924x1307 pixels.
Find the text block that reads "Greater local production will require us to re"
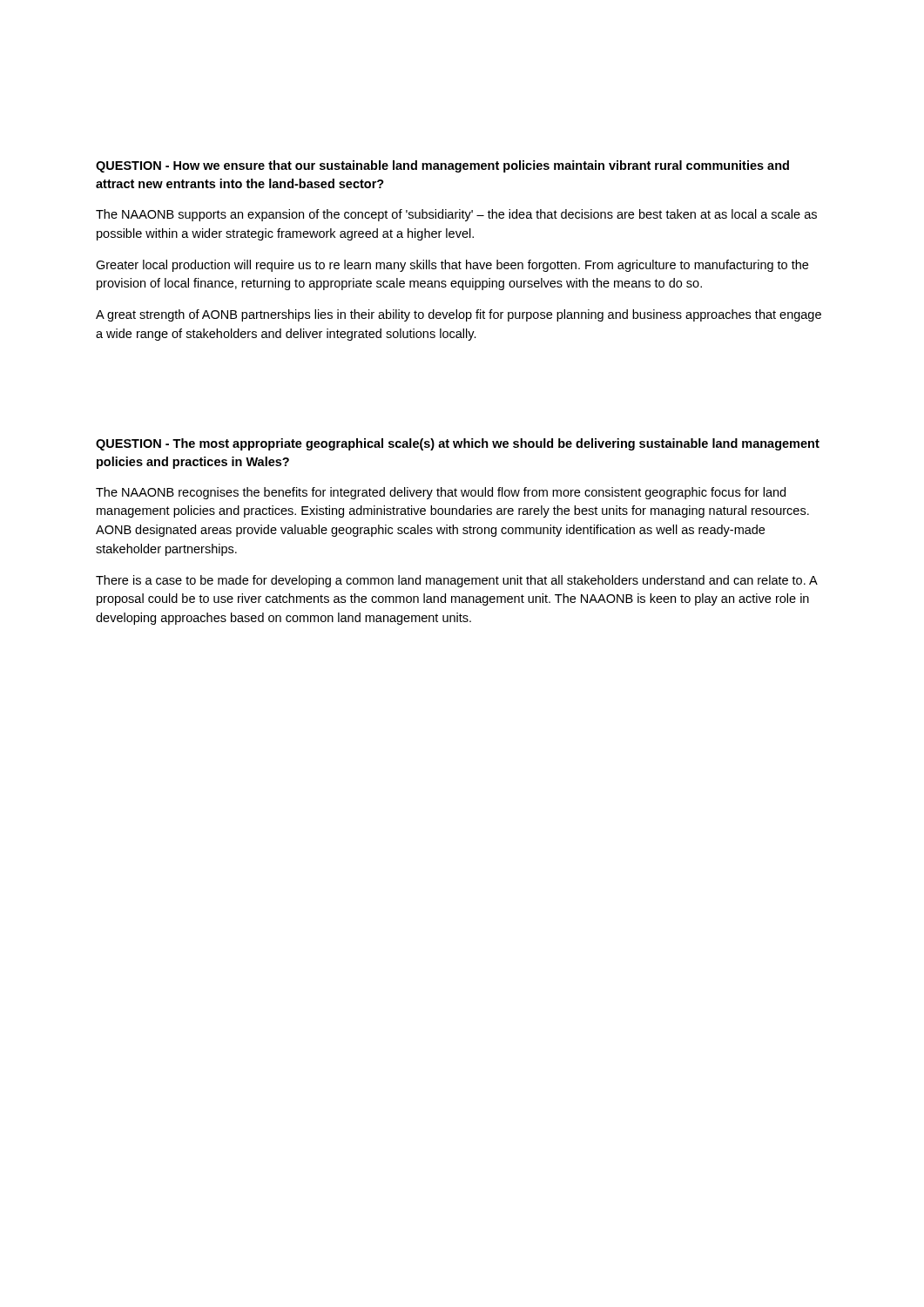pos(452,274)
